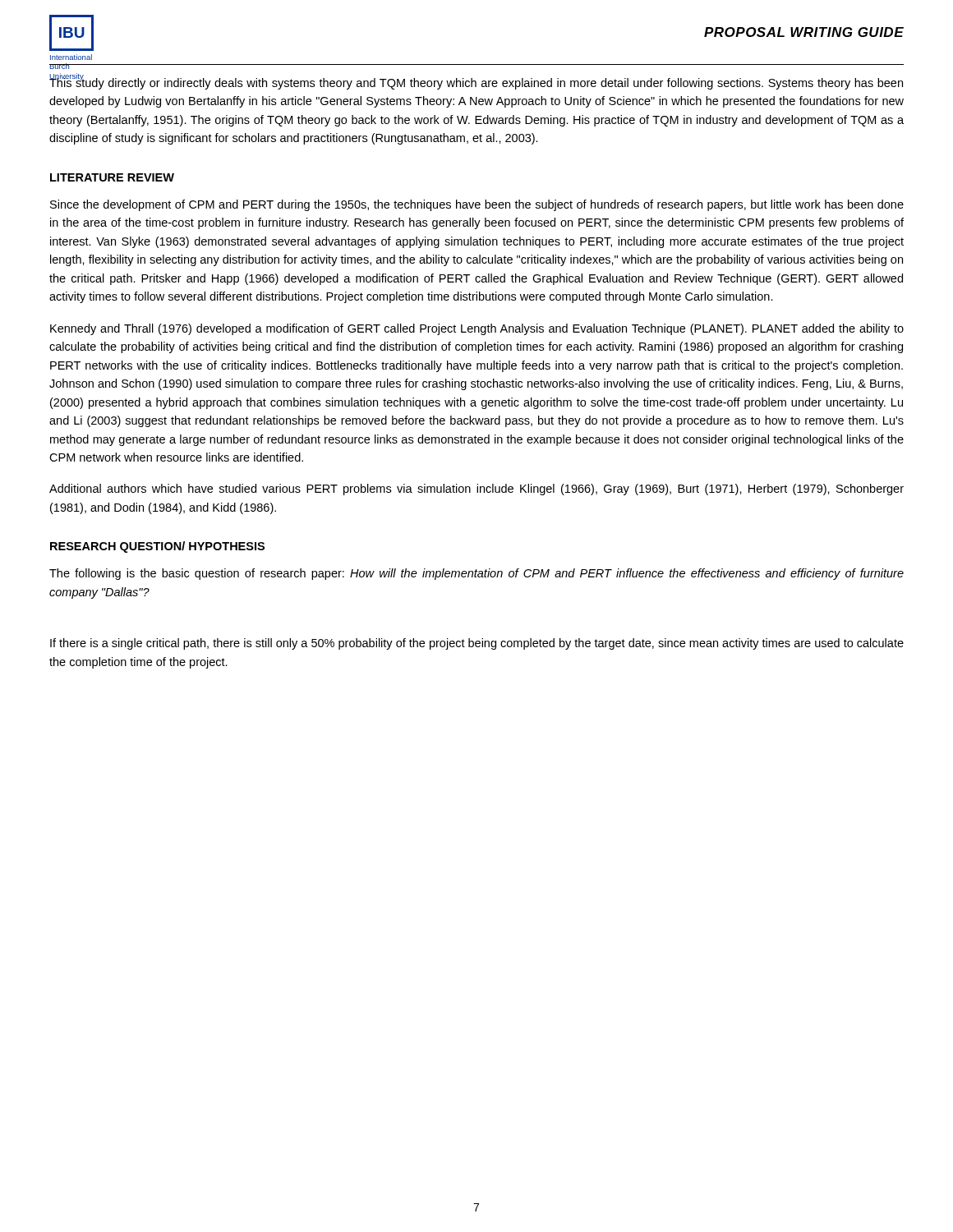
Task: Click on the text block starting "This study directly or indirectly deals with systems"
Action: (x=476, y=111)
